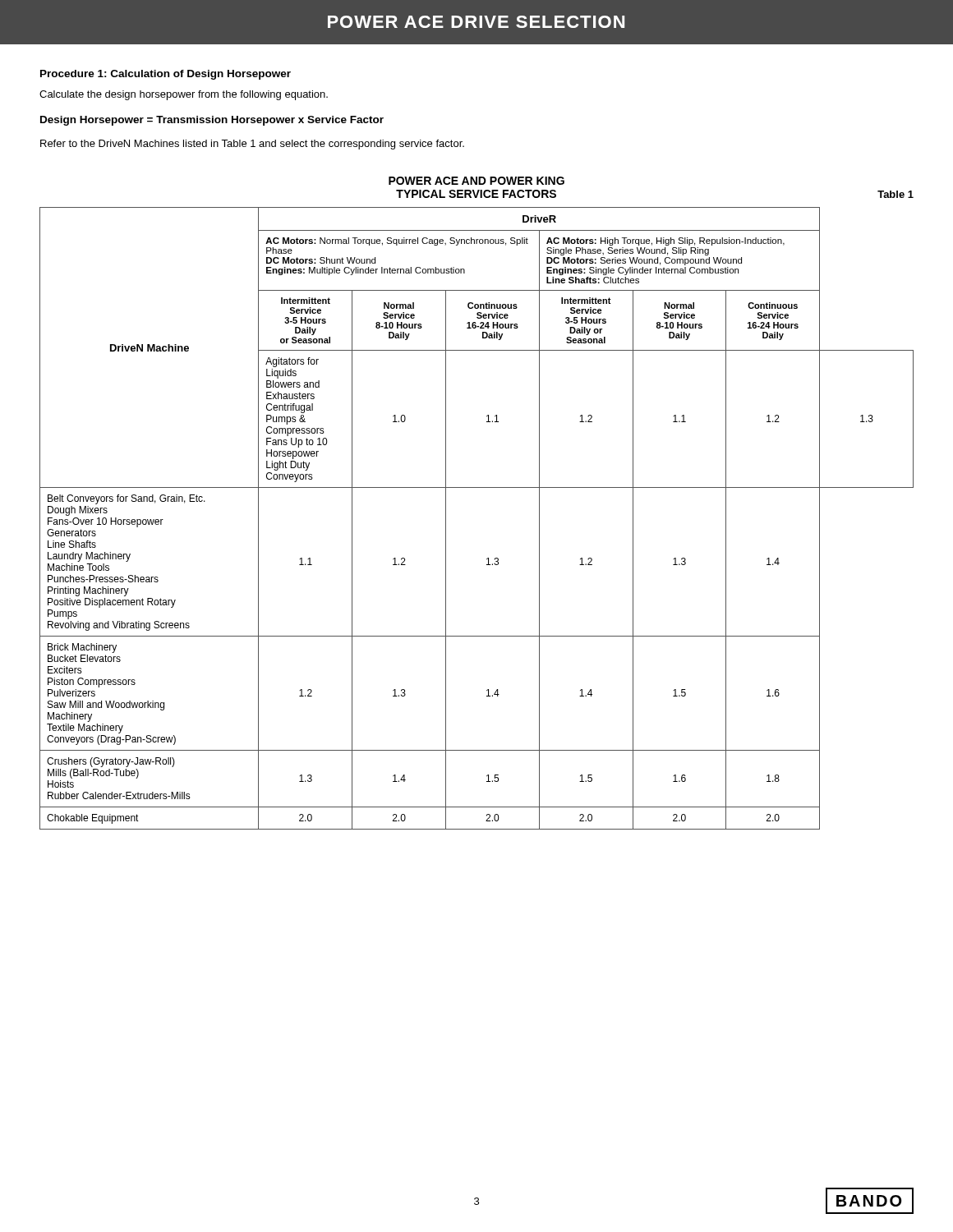Viewport: 953px width, 1232px height.
Task: Click on the region starting "Refer to the DriveN Machines"
Action: point(252,143)
